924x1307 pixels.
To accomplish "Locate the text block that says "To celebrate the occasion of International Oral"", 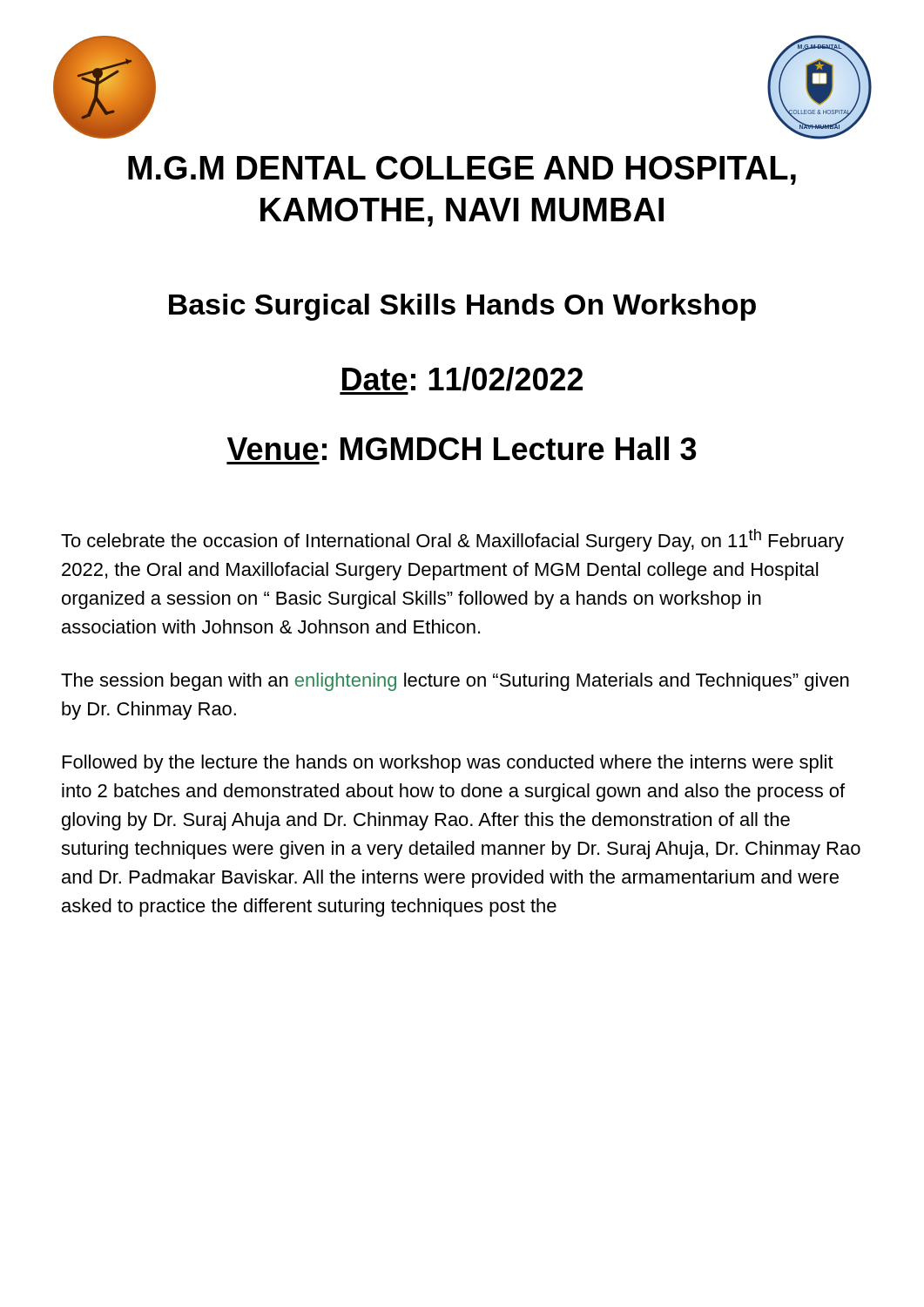I will pyautogui.click(x=462, y=582).
